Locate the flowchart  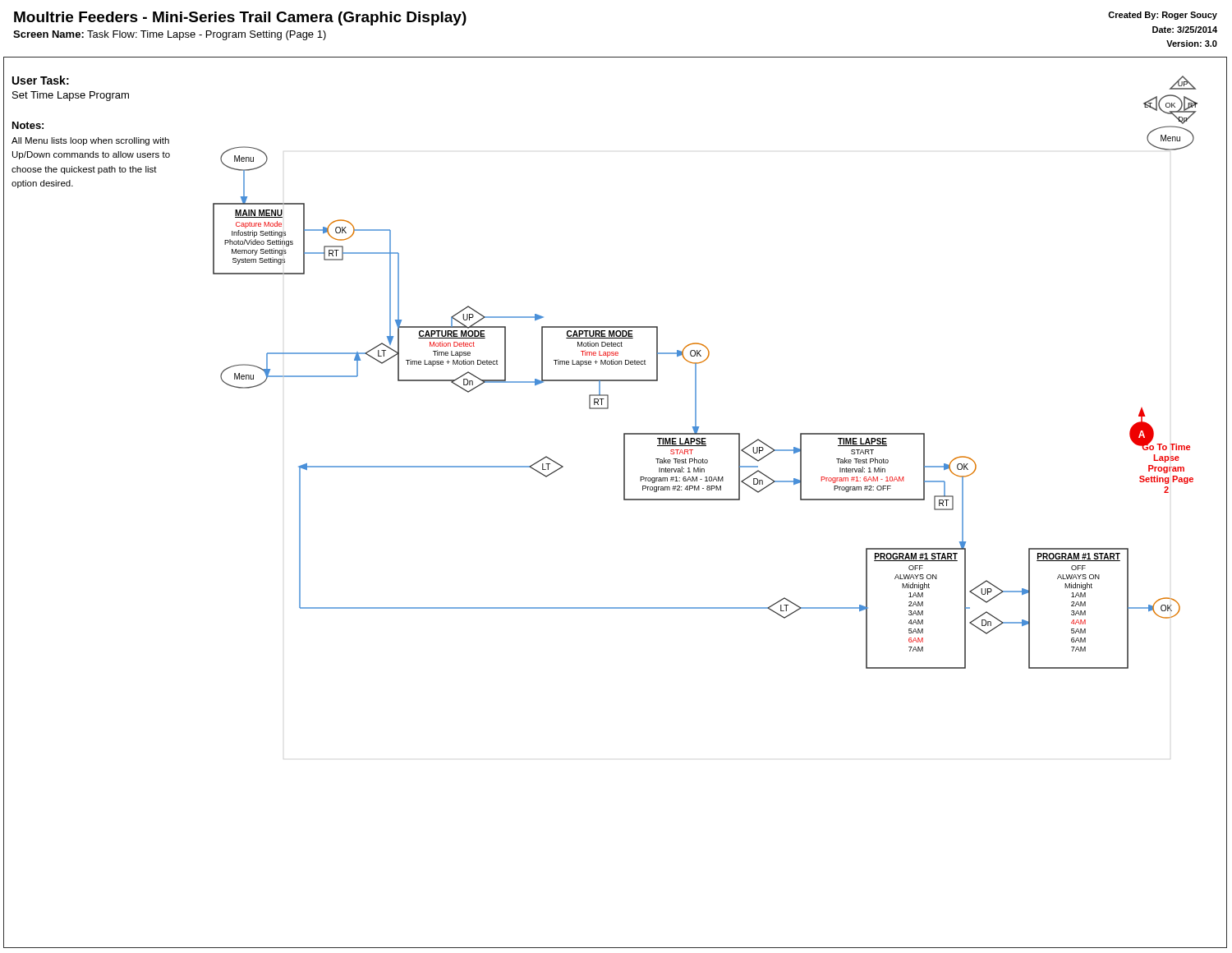click(x=700, y=504)
